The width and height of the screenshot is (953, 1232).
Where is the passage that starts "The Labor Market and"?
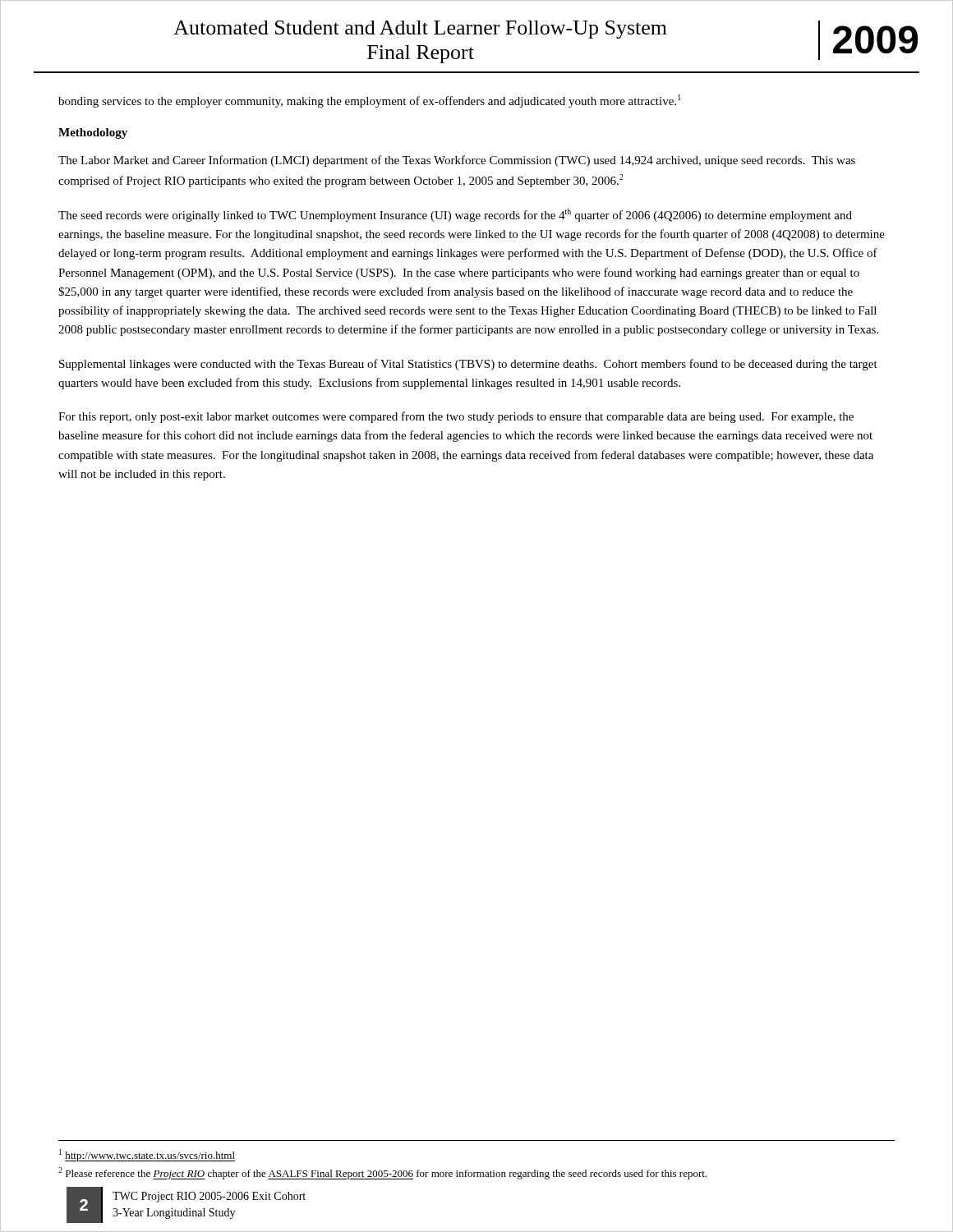[457, 170]
